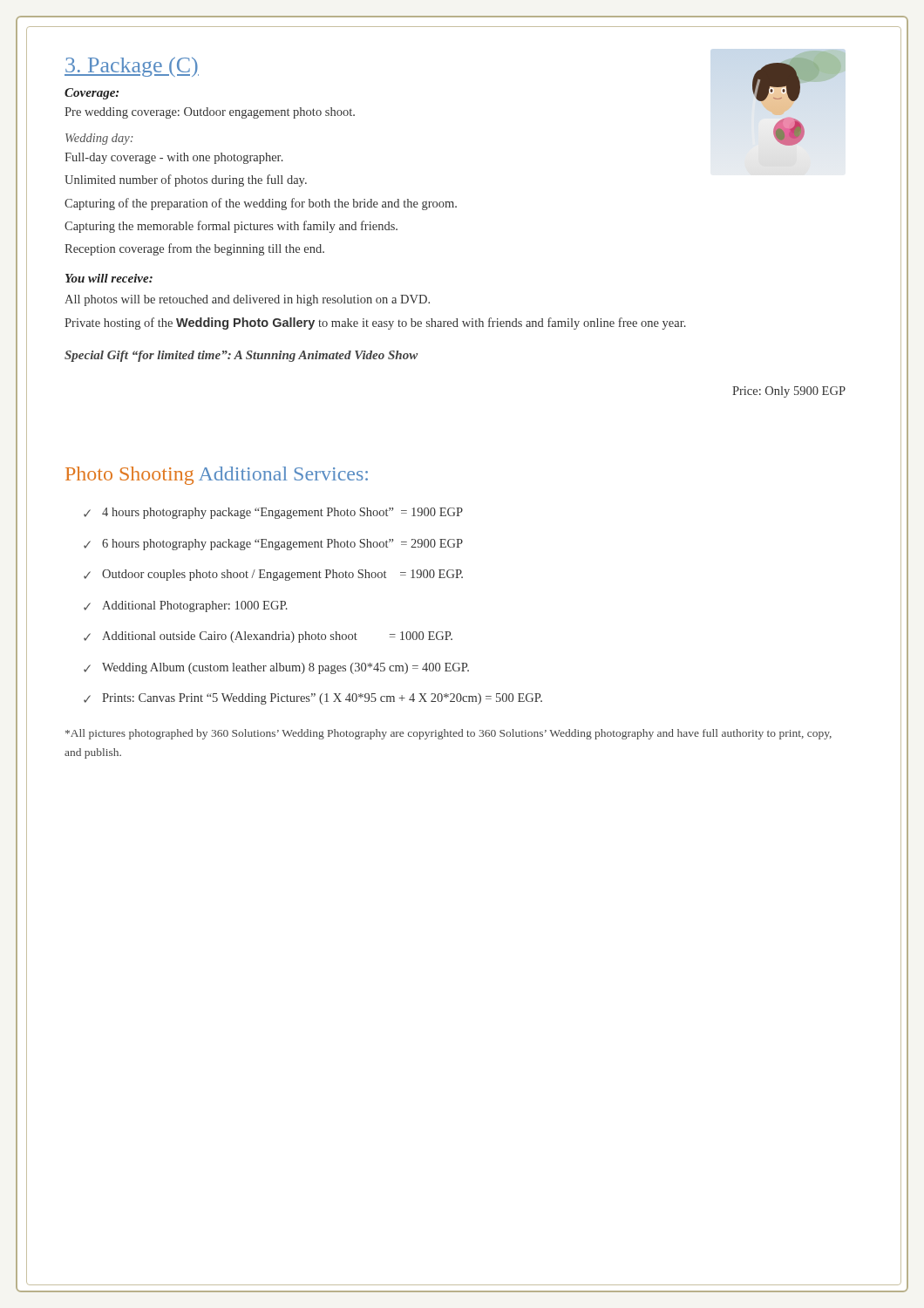
Task: Where is the passage that starts "✓ Prints: Canvas Print “5 Wedding Pictures”"?
Action: tap(312, 699)
